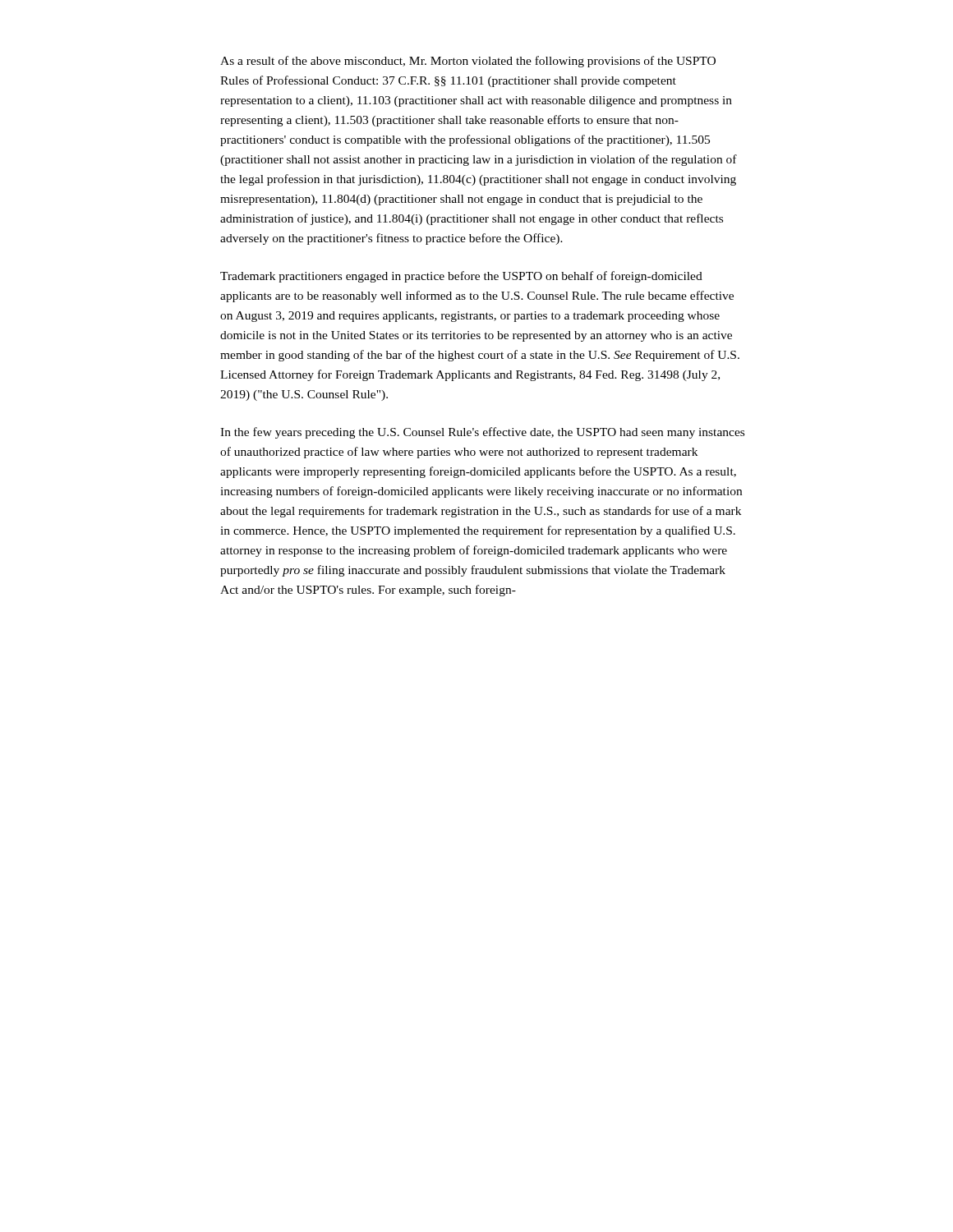This screenshot has width=953, height=1232.
Task: Navigate to the region starting "As a result of"
Action: point(483,150)
